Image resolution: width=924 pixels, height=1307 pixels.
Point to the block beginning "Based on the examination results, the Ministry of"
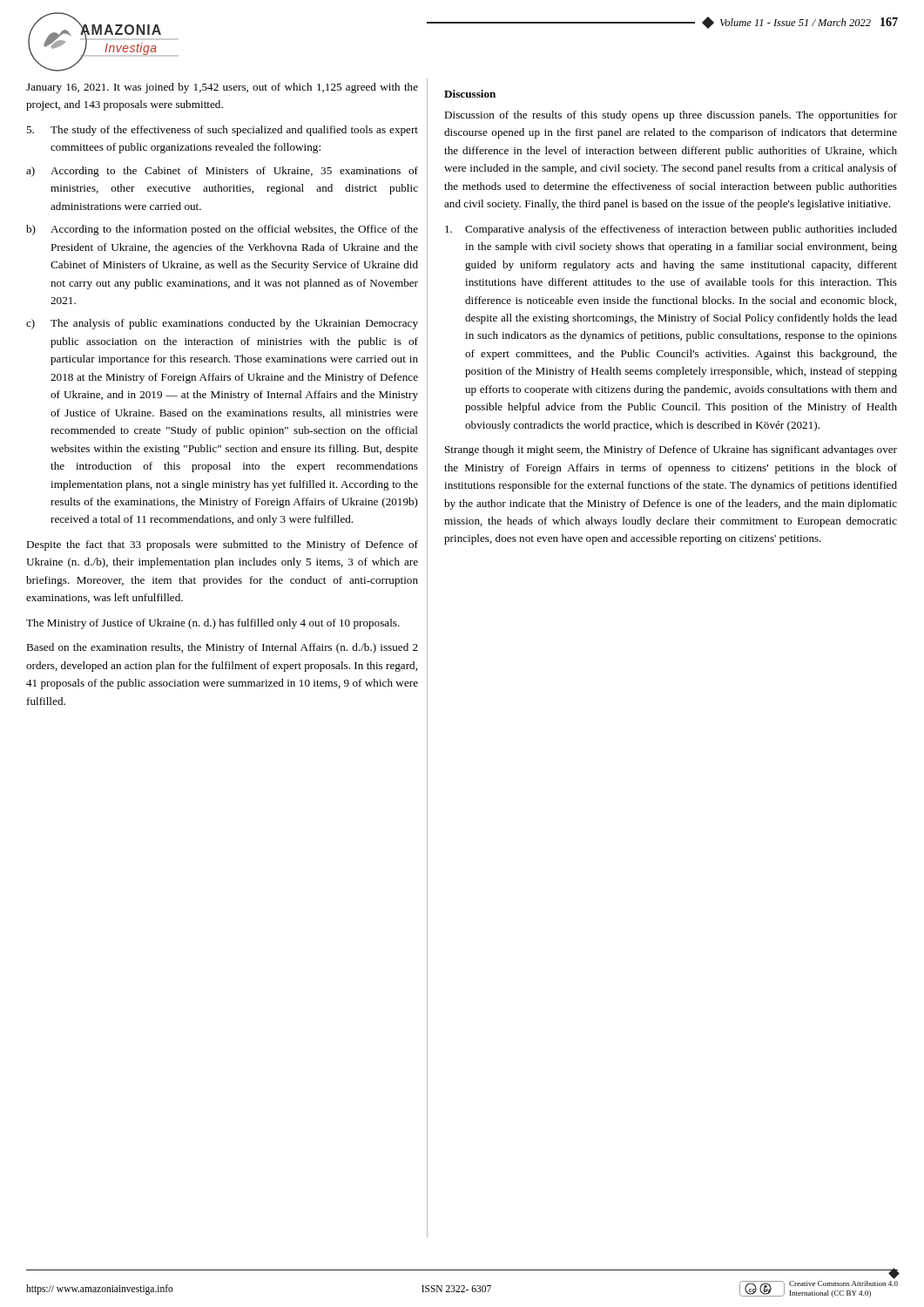[x=222, y=674]
